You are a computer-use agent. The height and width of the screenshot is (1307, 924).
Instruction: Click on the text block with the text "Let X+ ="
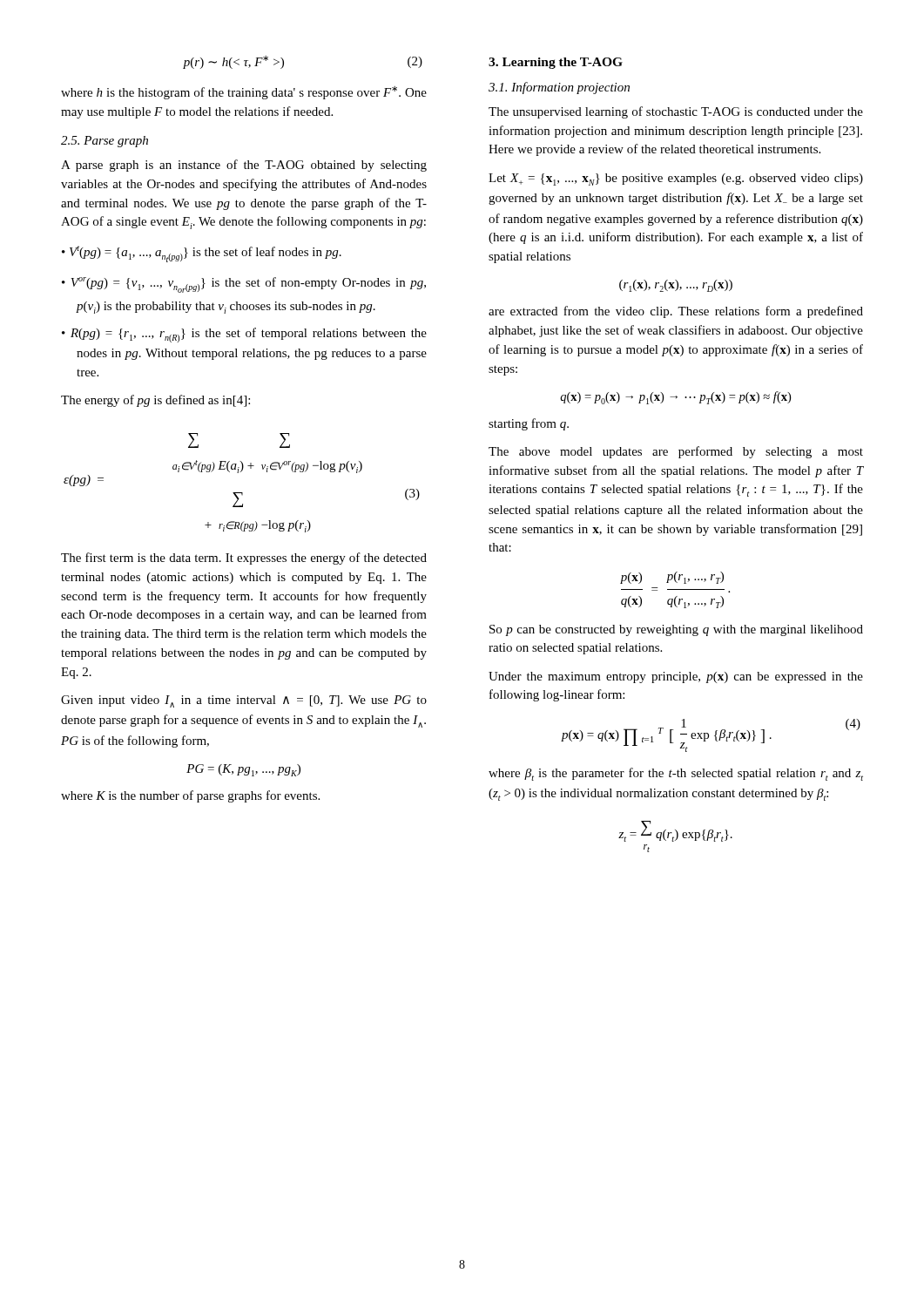click(676, 218)
